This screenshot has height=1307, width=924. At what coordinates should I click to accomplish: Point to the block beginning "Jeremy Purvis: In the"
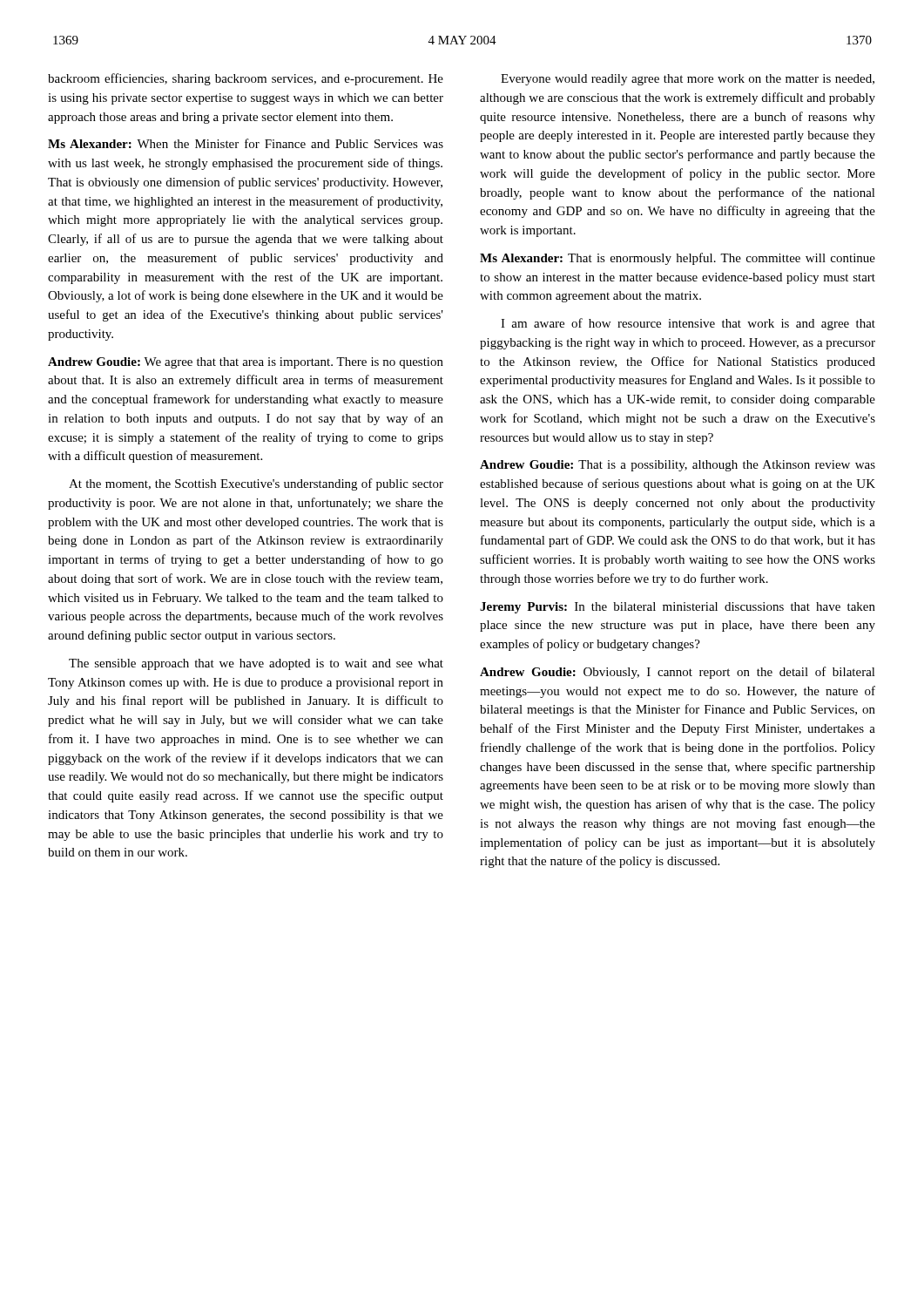click(678, 626)
